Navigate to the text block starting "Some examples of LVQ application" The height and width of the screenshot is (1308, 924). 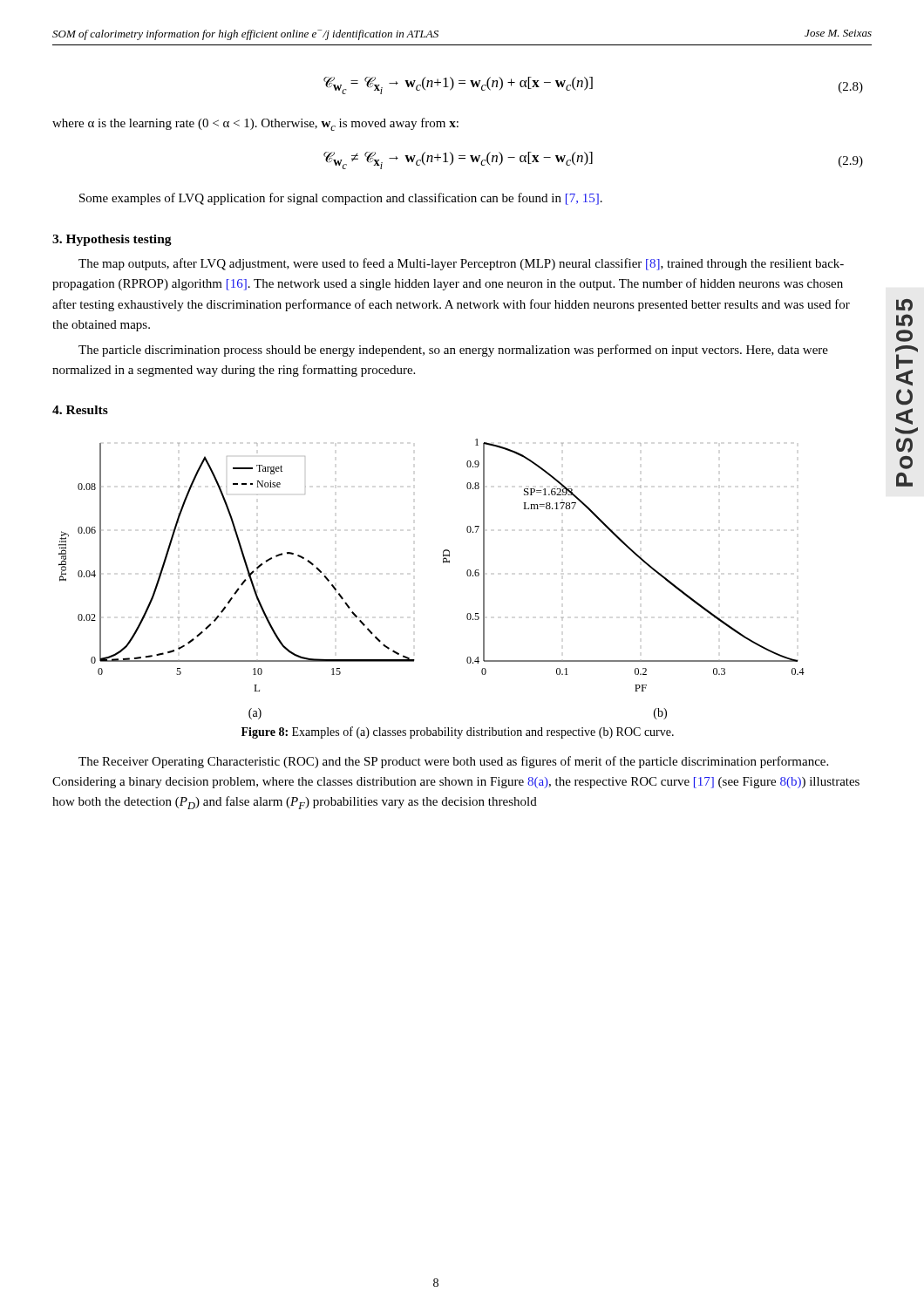(x=341, y=198)
